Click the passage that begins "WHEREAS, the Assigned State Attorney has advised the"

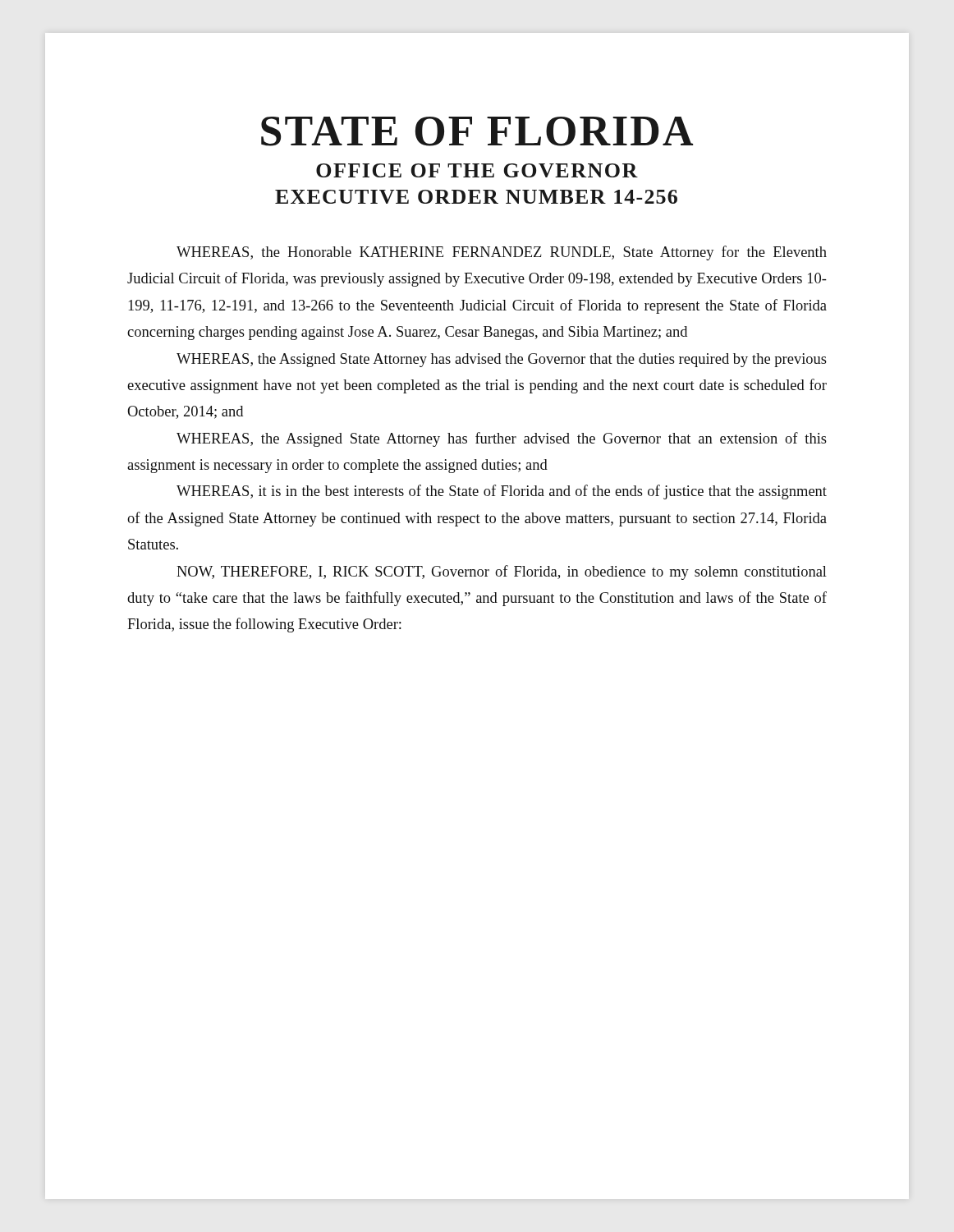click(477, 385)
